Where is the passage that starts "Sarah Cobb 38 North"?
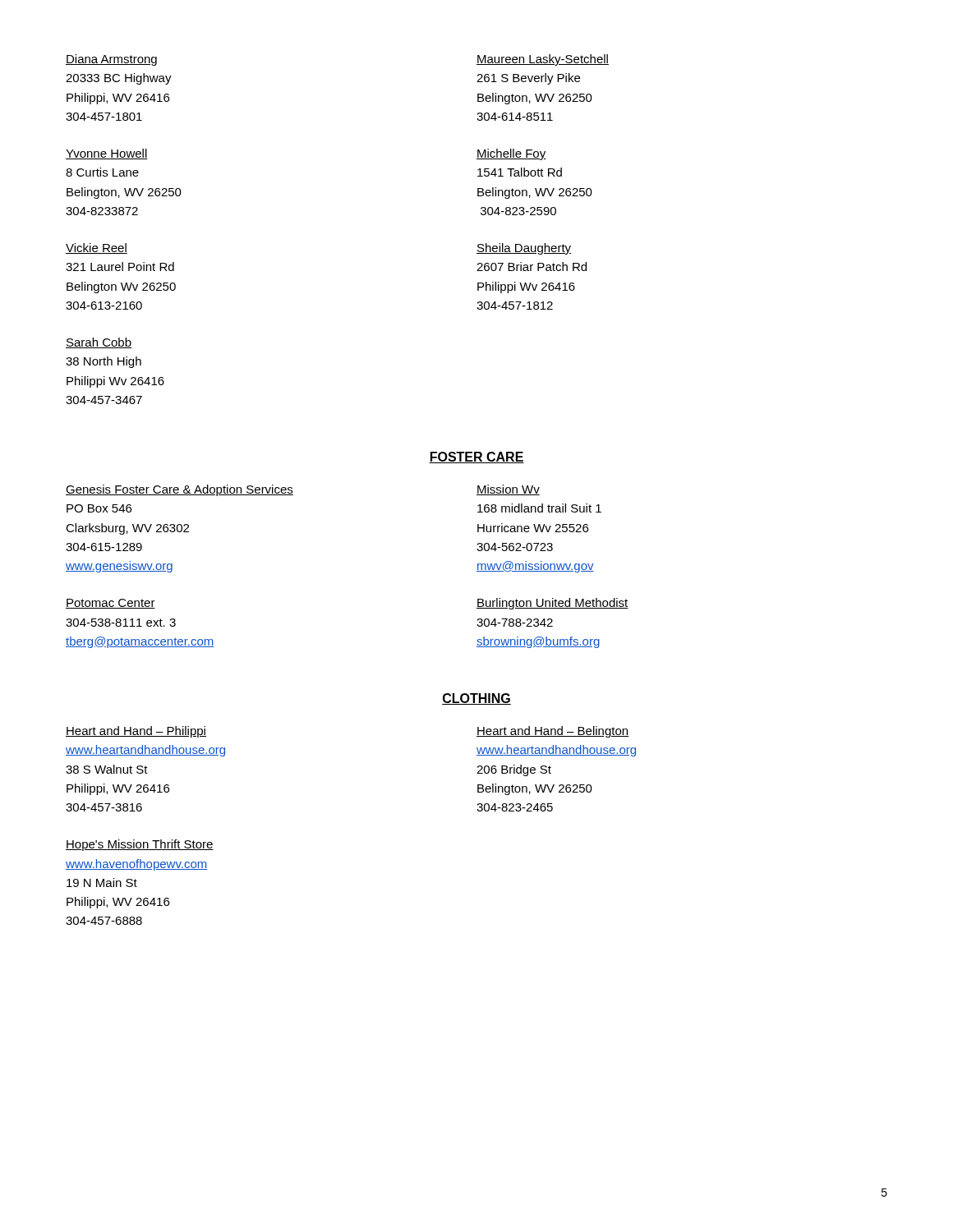The image size is (953, 1232). pos(115,371)
